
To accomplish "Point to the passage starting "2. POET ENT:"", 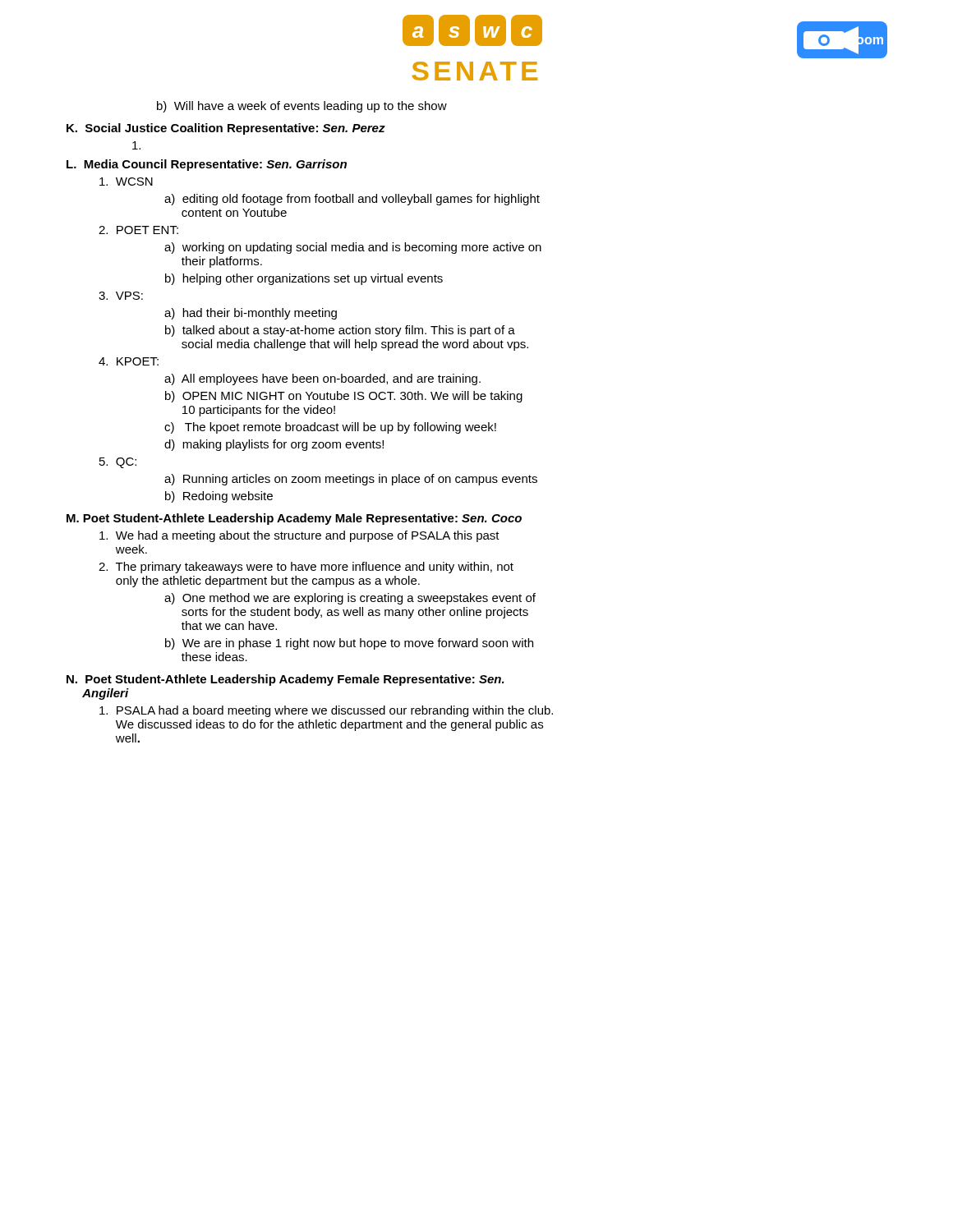I will 139,230.
